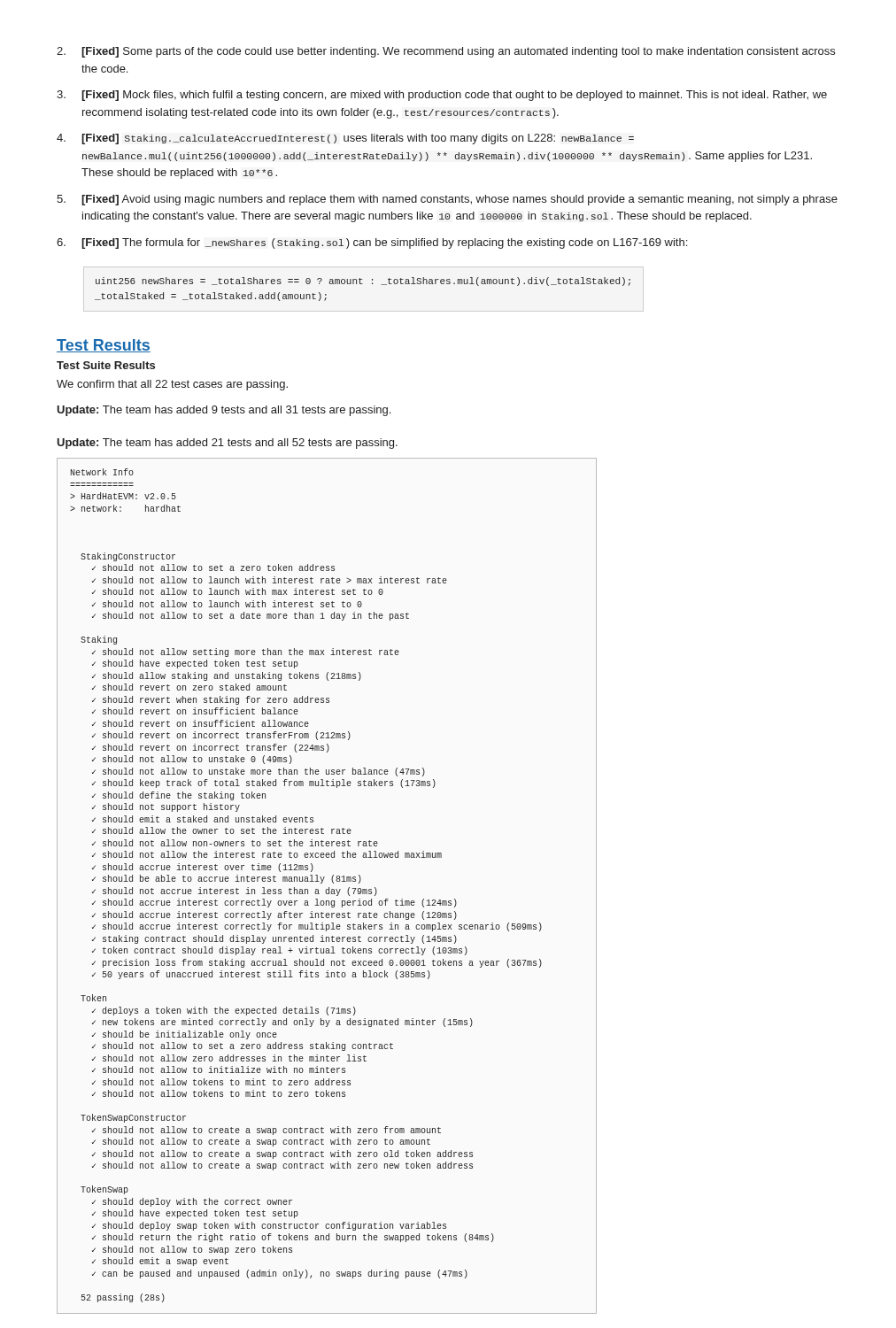This screenshot has width=896, height=1328.
Task: Point to the block beginning "3. [Fixed] Mock files, which fulfil a"
Action: (448, 103)
